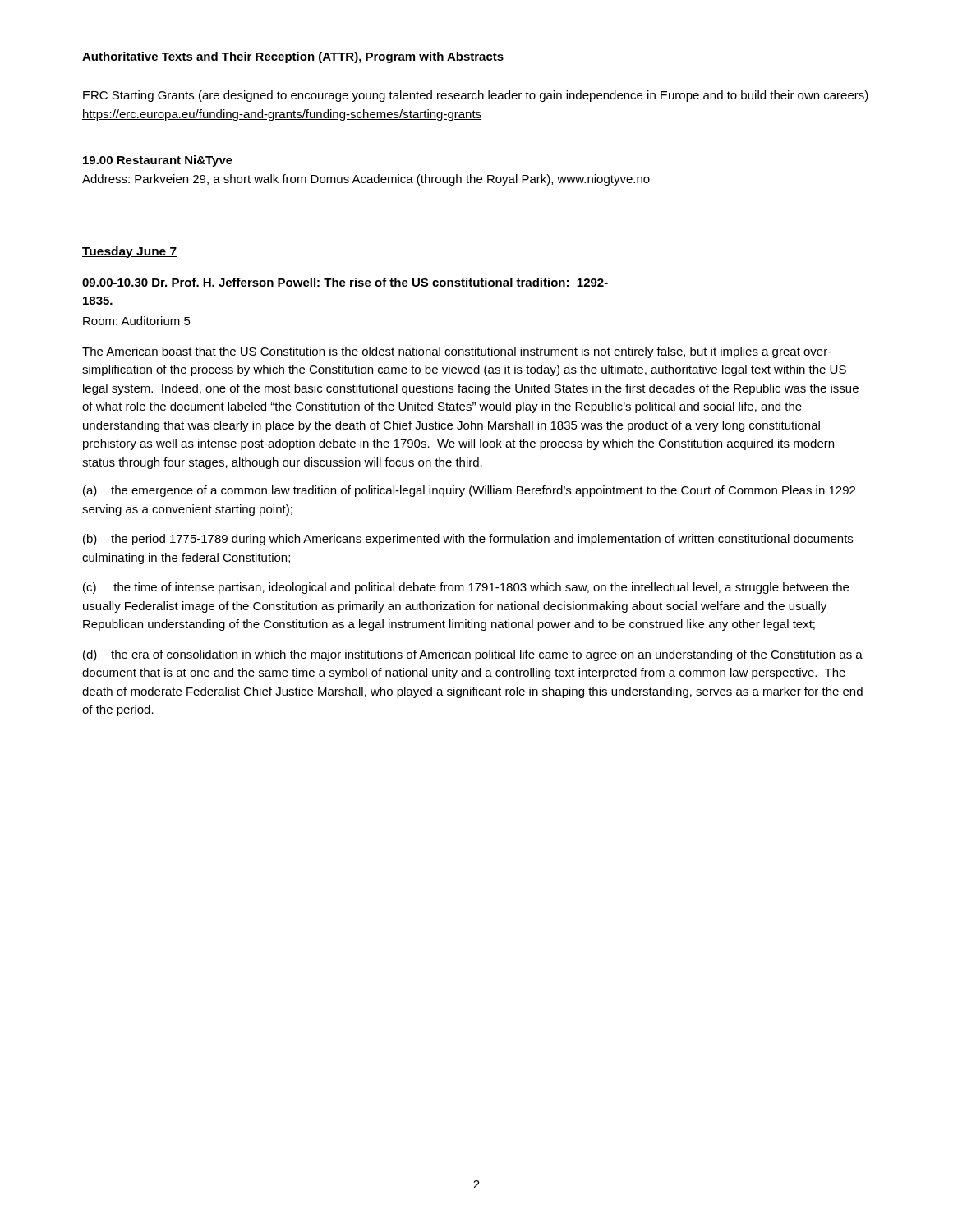
Task: Locate the text block starting "19.00 Restaurant Ni&Tyve"
Action: (x=157, y=160)
